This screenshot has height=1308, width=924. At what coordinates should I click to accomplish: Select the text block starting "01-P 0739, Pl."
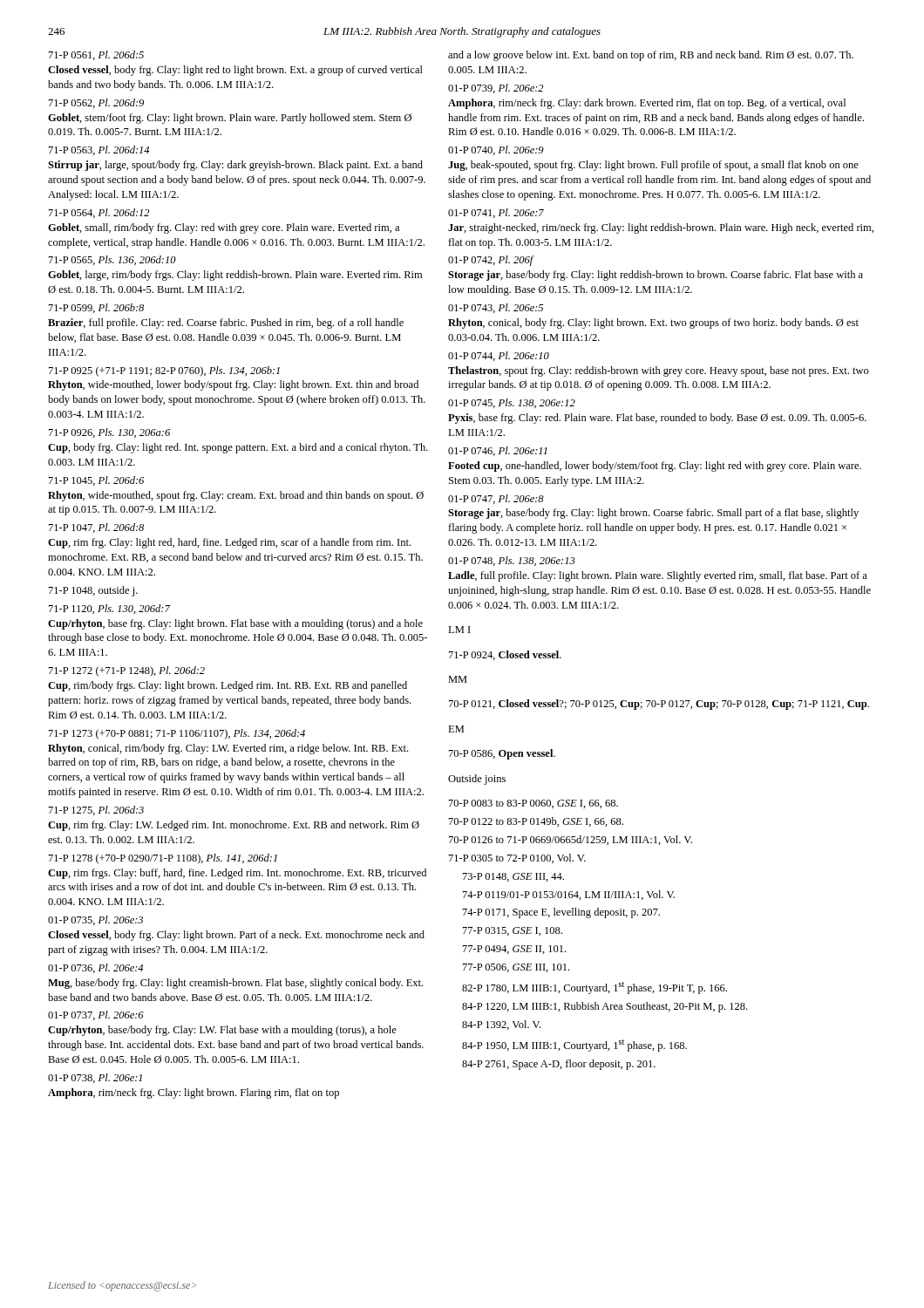click(x=662, y=110)
